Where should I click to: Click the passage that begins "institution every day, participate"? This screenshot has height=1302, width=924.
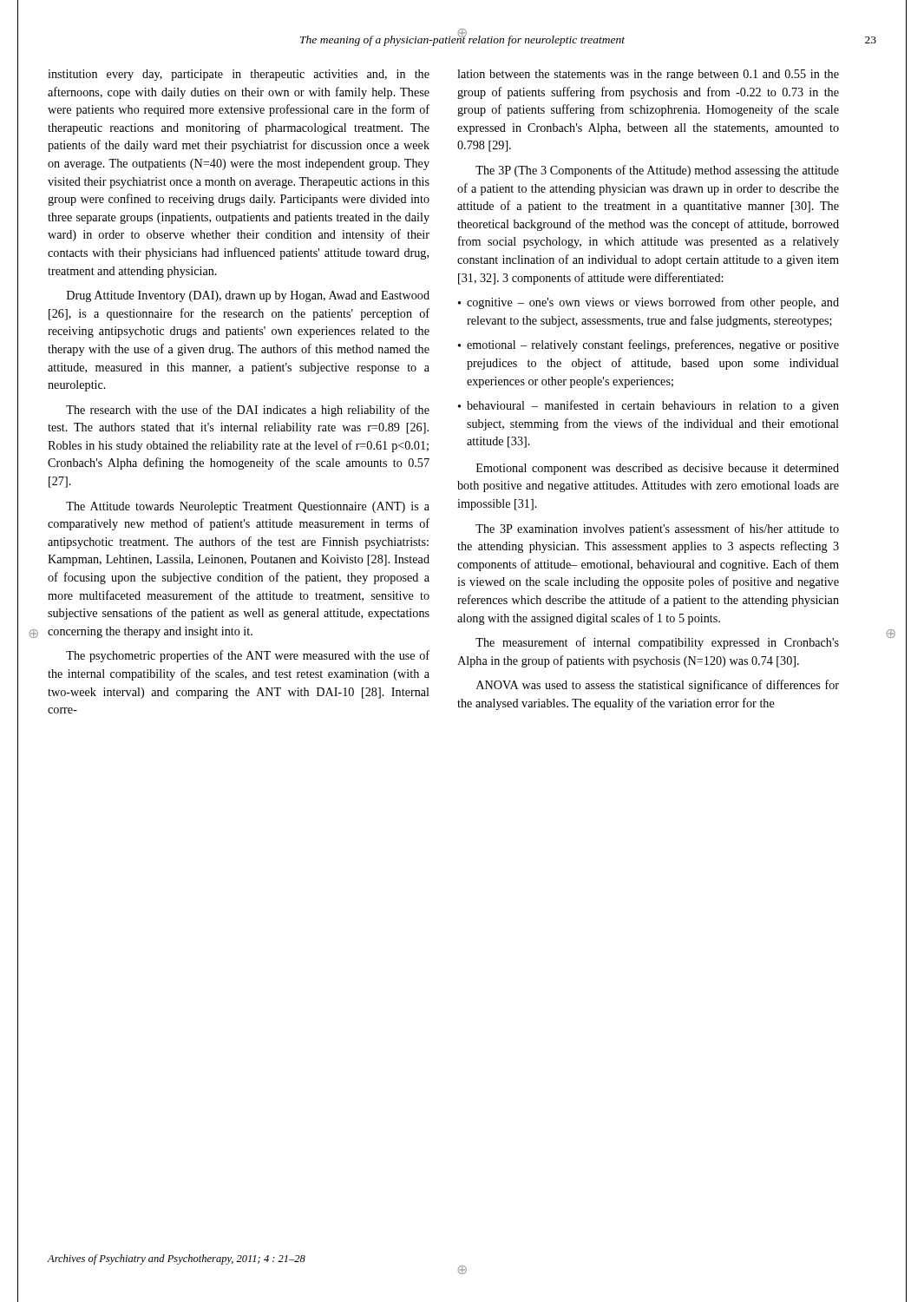pos(239,172)
